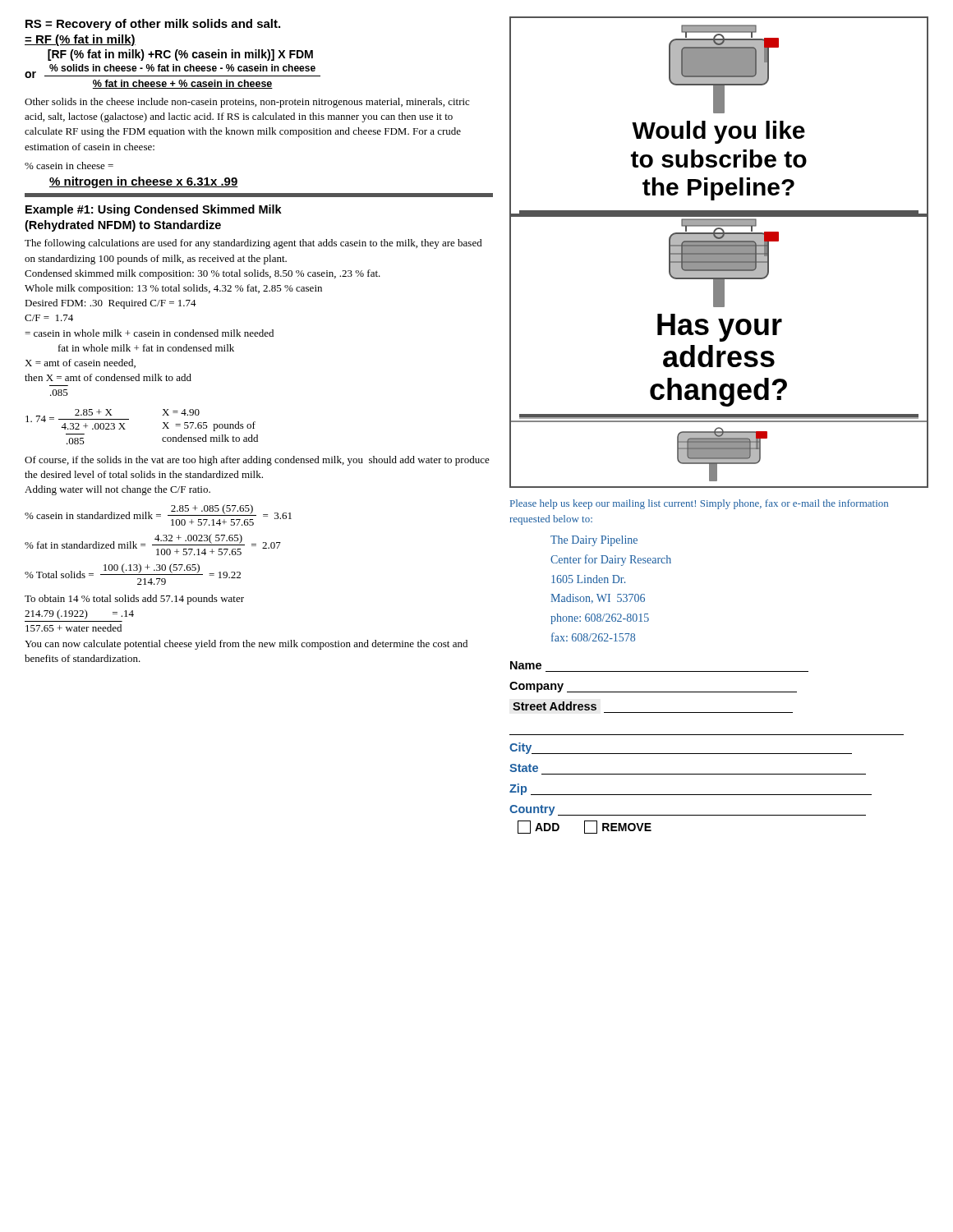Find "Street Address" on this page
Image resolution: width=953 pixels, height=1232 pixels.
[x=651, y=706]
